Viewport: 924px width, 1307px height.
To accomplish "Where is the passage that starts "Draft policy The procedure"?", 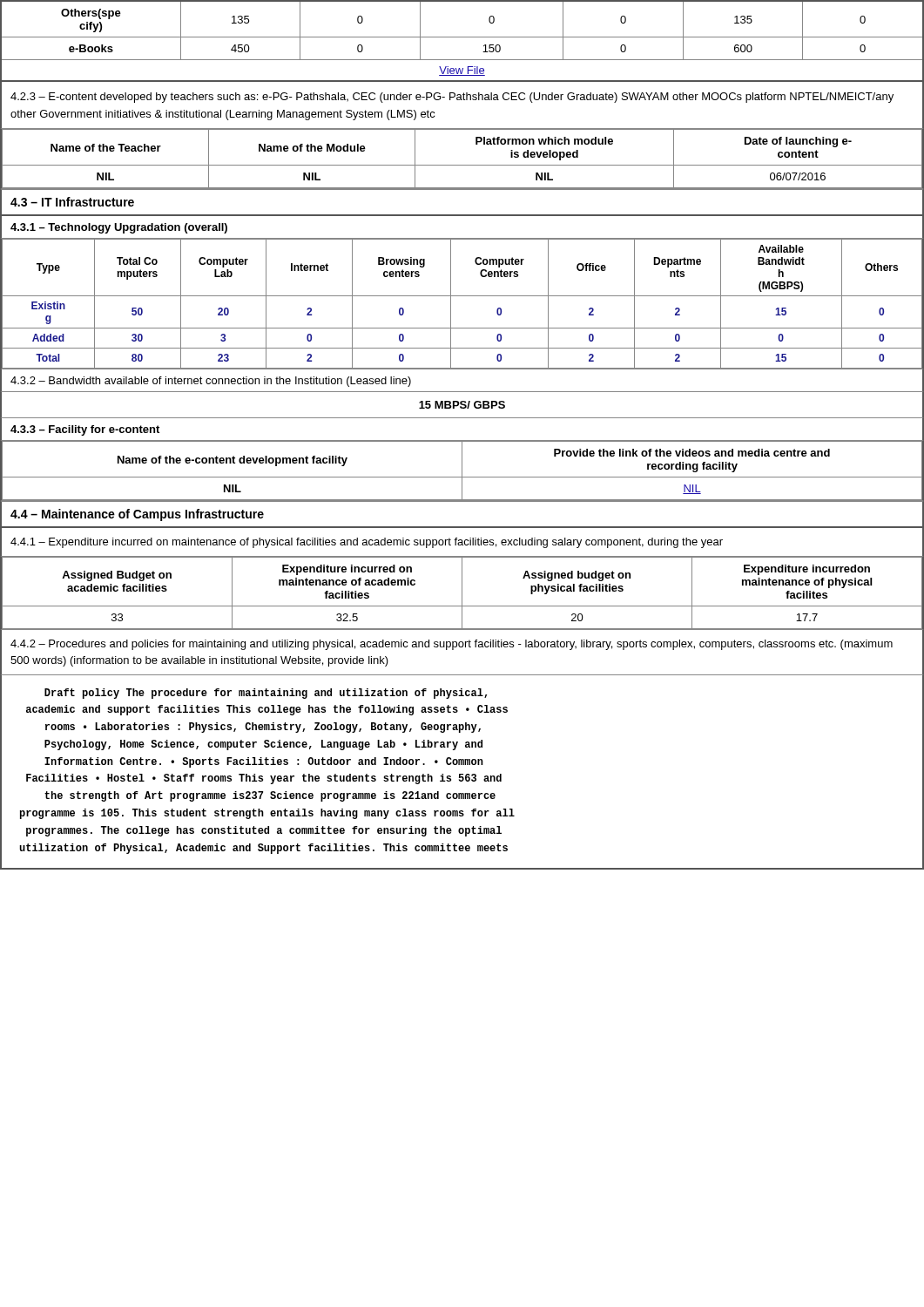I will (x=462, y=772).
